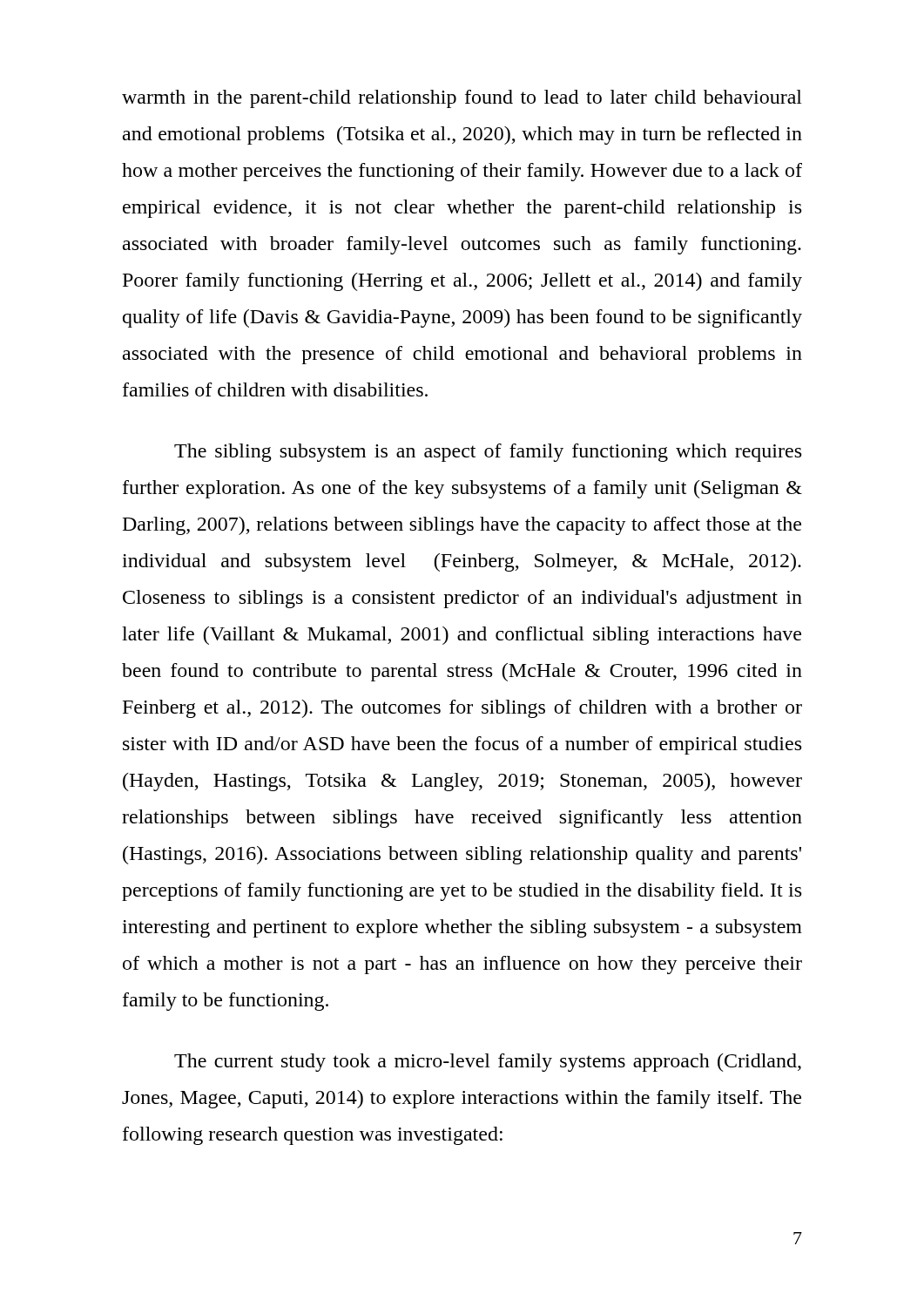The image size is (924, 1307).
Task: Locate the block of text that opens with "The sibling subsystem is"
Action: pyautogui.click(x=488, y=453)
